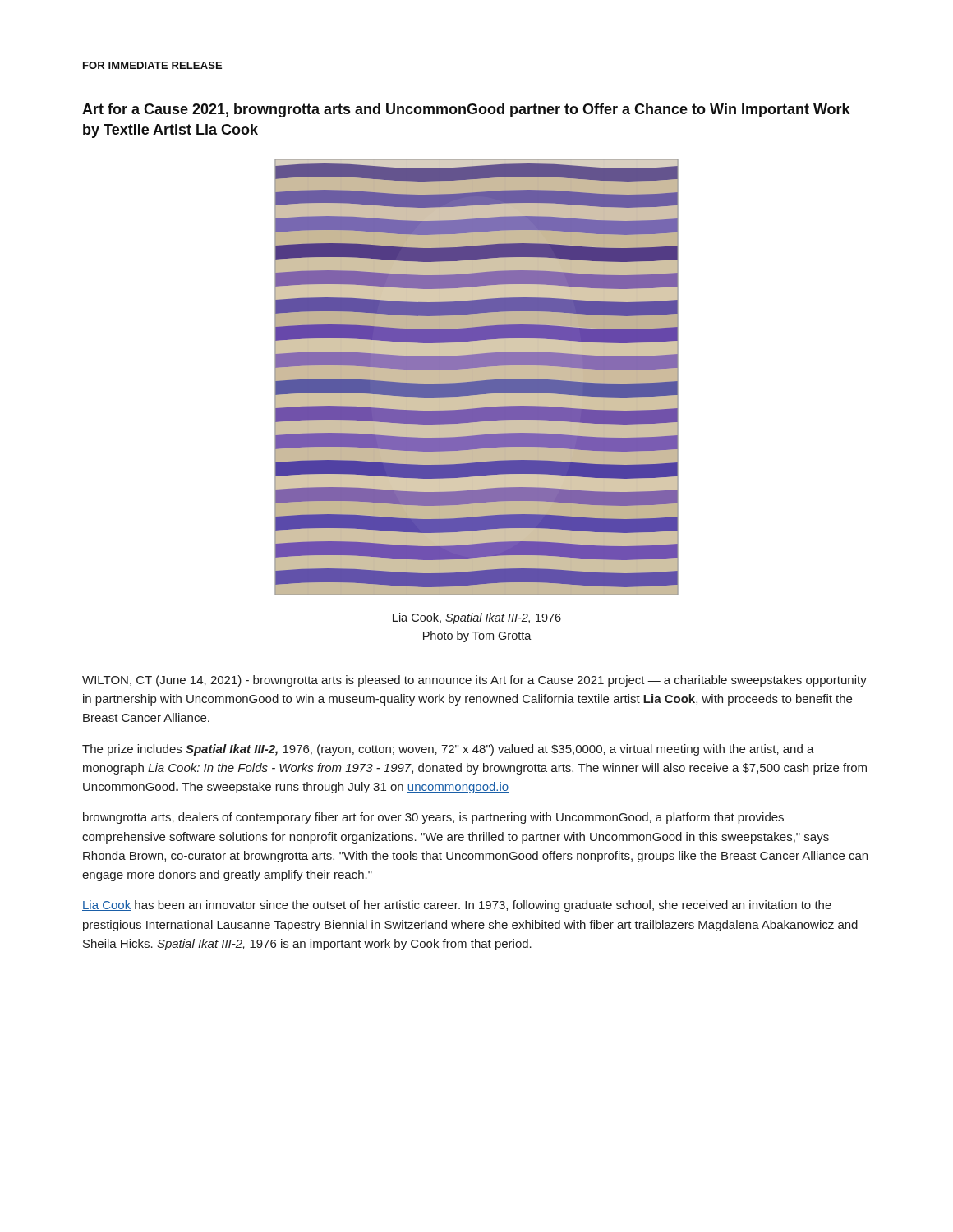The image size is (953, 1232).
Task: Select the text starting "Lia Cook has been an innovator since"
Action: tap(470, 924)
